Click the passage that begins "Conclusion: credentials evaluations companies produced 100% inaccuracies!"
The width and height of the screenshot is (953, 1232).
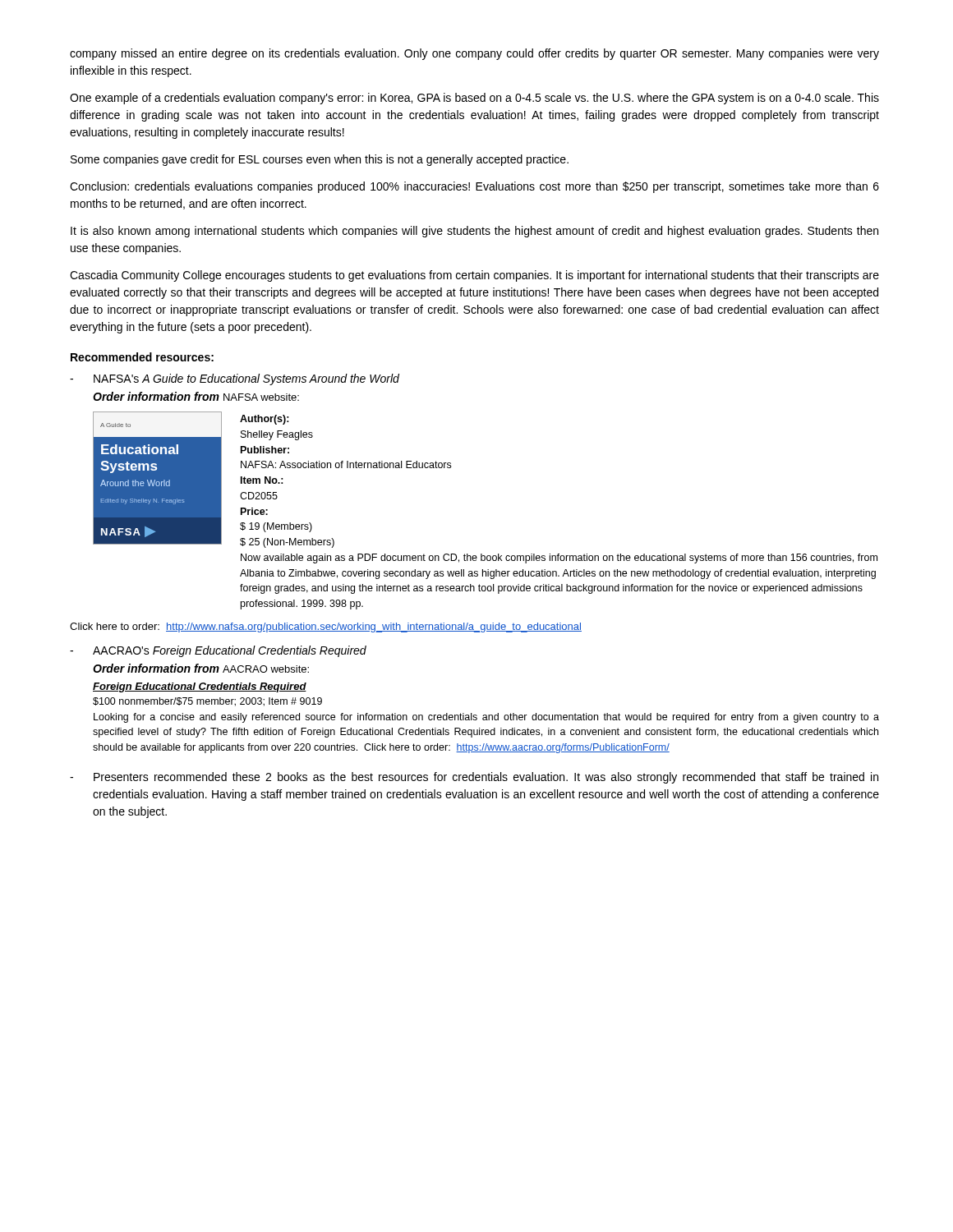click(x=474, y=196)
